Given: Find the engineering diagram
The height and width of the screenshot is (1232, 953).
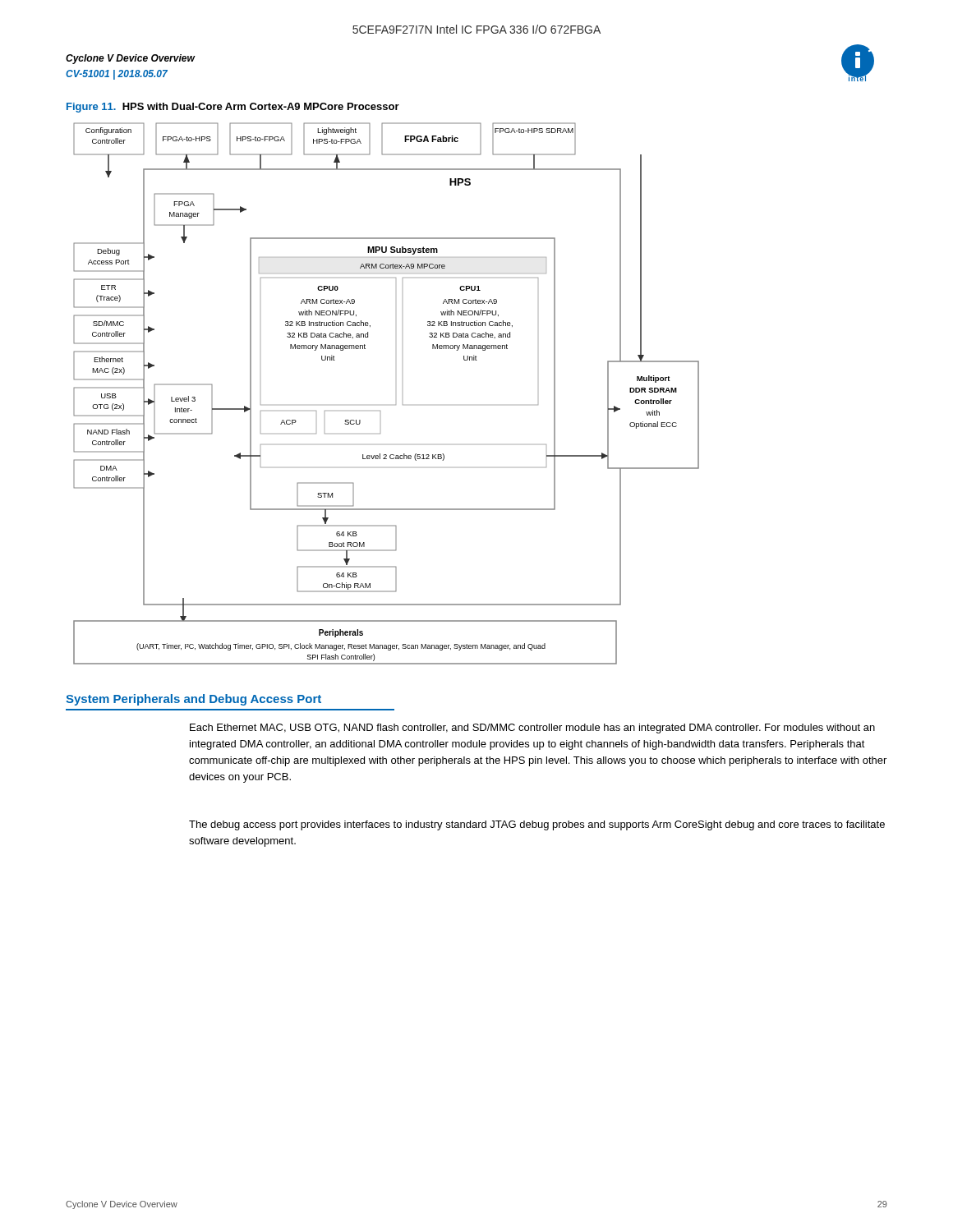Looking at the screenshot, I should pyautogui.click(x=476, y=401).
